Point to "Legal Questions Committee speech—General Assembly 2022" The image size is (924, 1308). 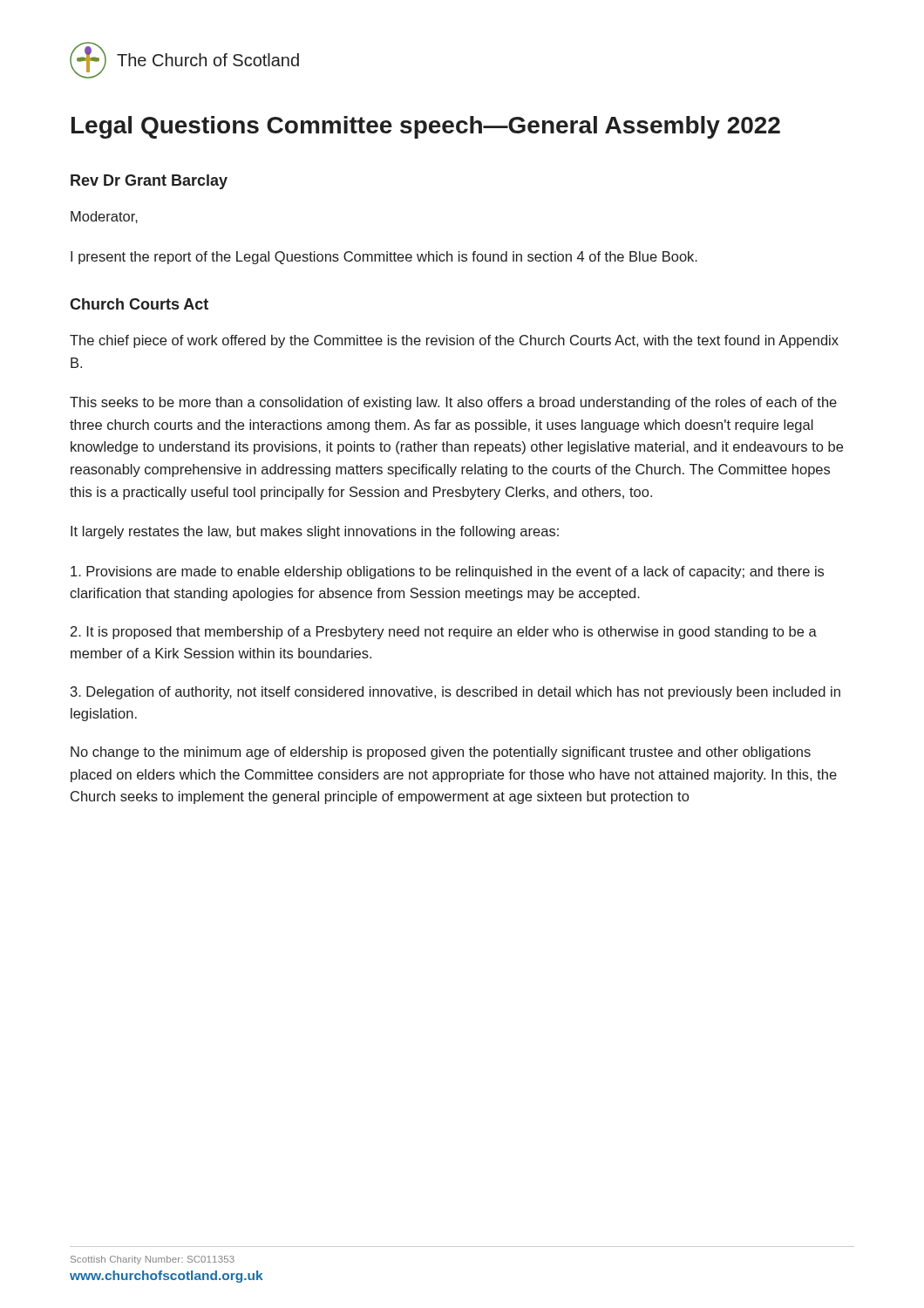click(x=462, y=125)
